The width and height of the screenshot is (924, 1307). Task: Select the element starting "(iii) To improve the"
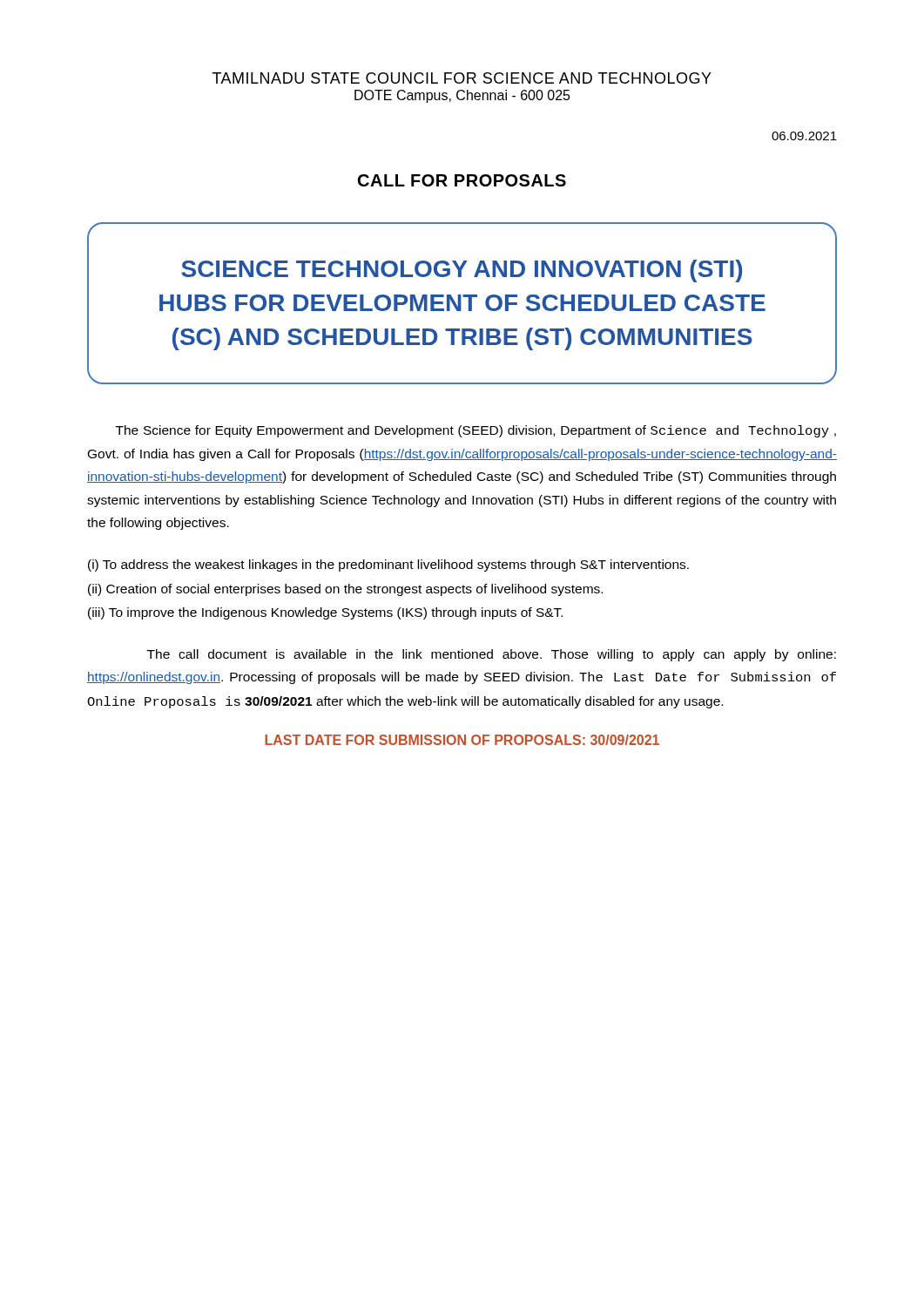tap(326, 612)
